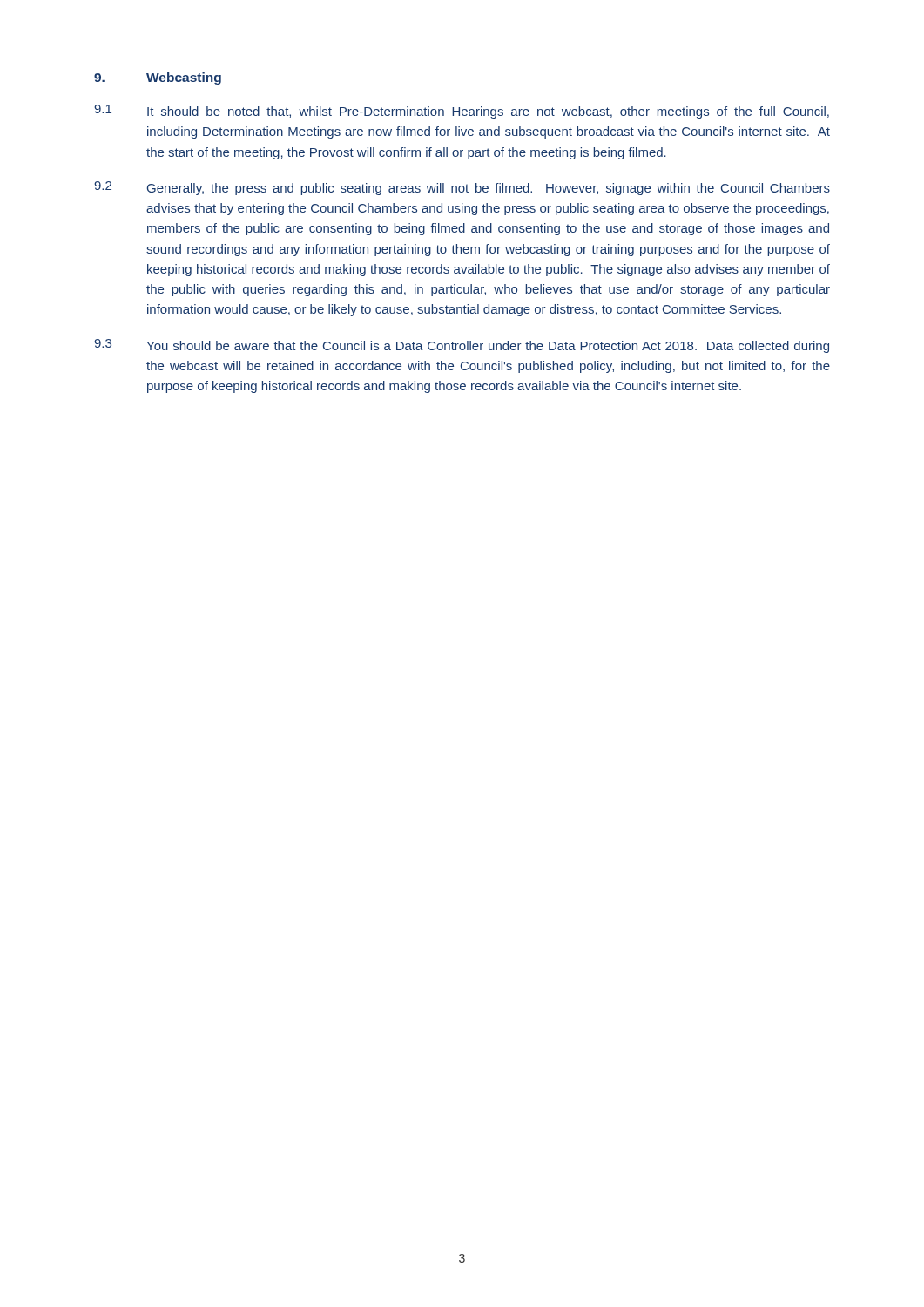Click on the text block with the text "3 You should be"
This screenshot has width=924, height=1307.
pyautogui.click(x=462, y=365)
